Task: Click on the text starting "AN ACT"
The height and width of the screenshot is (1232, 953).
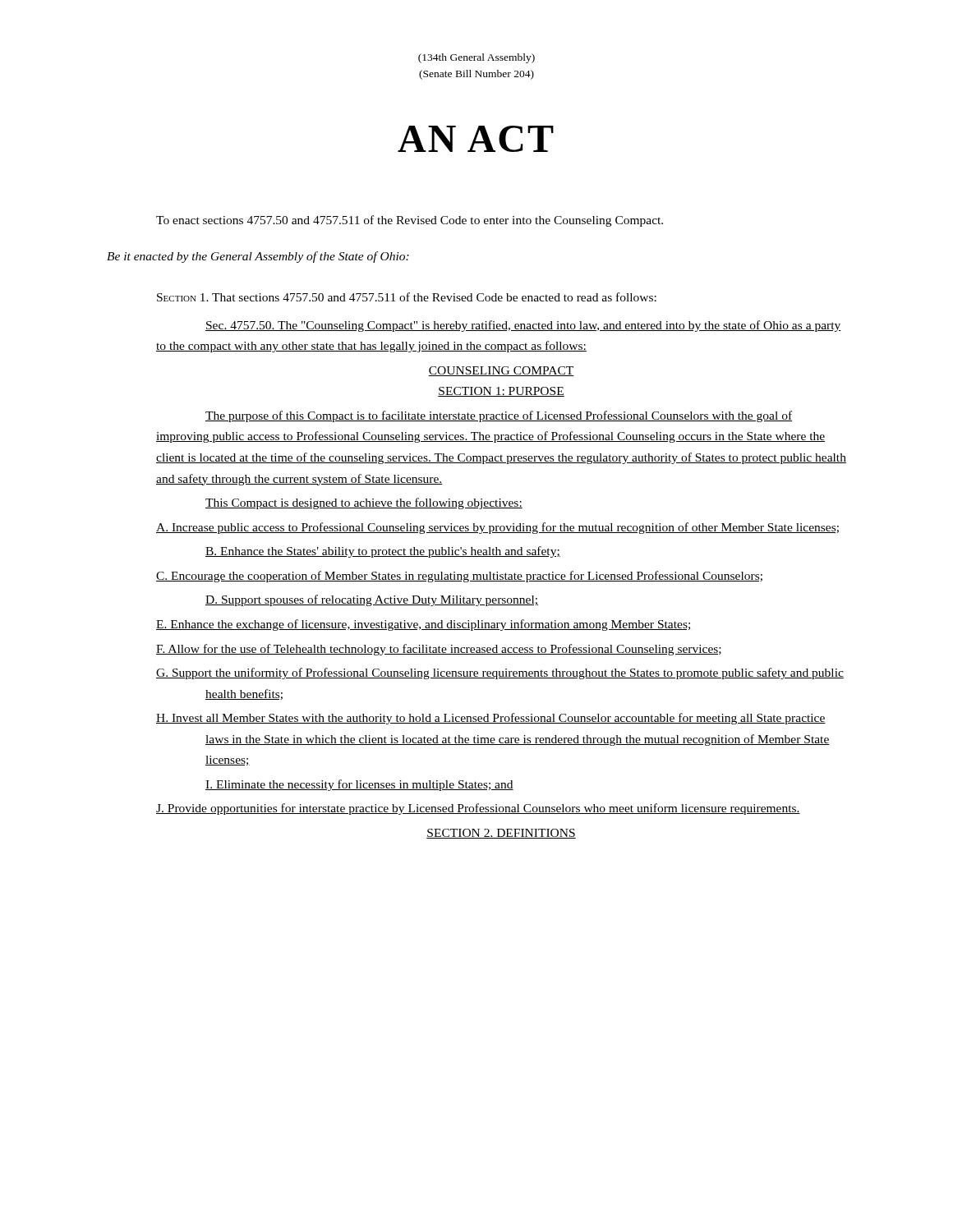Action: coord(476,142)
